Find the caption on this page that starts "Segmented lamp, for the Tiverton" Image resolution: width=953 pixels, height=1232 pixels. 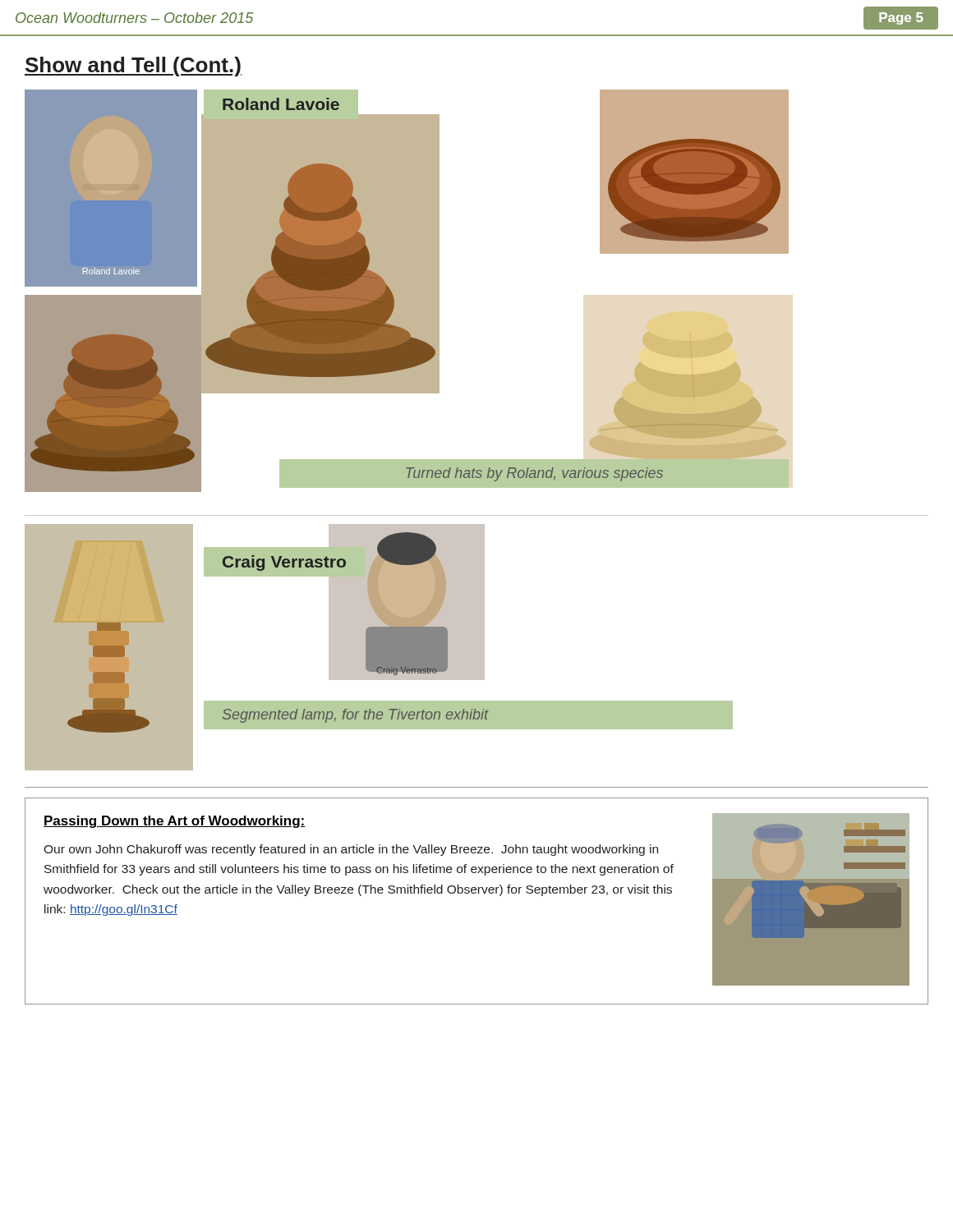[x=355, y=715]
